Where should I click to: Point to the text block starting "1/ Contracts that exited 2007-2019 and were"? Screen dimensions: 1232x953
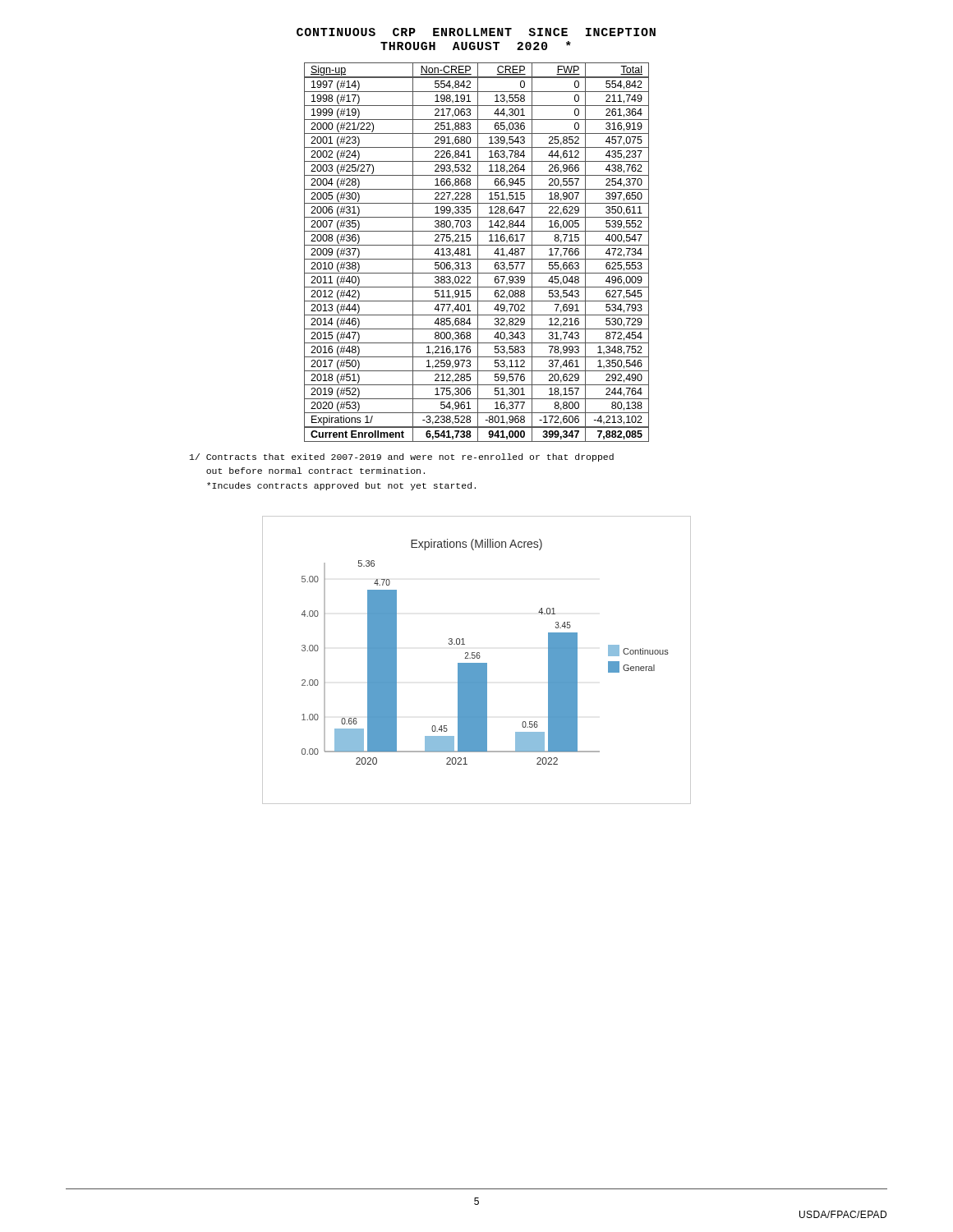point(402,471)
